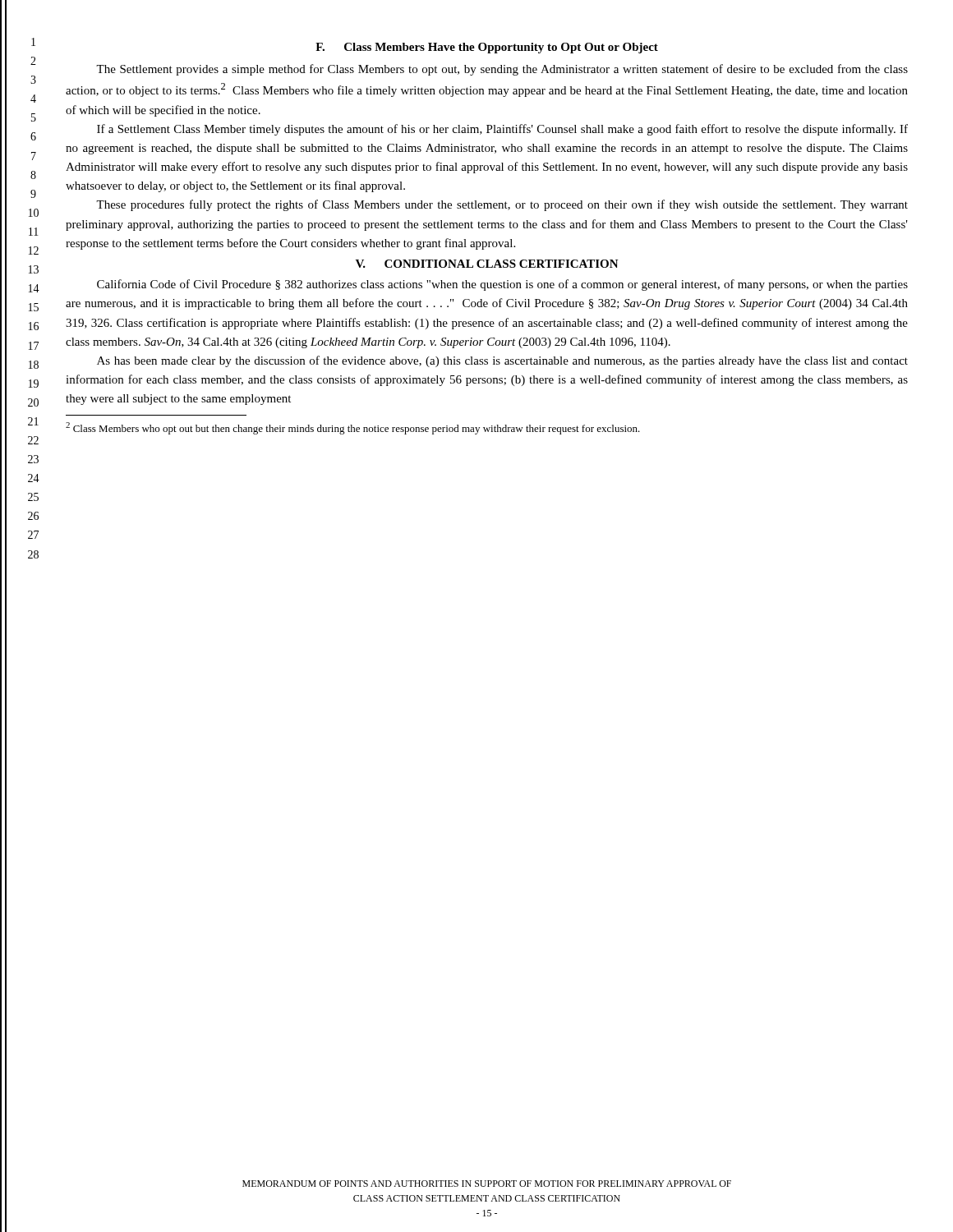The width and height of the screenshot is (953, 1232).
Task: Click the passage that begins "If a Settlement Class Member"
Action: pyautogui.click(x=487, y=158)
